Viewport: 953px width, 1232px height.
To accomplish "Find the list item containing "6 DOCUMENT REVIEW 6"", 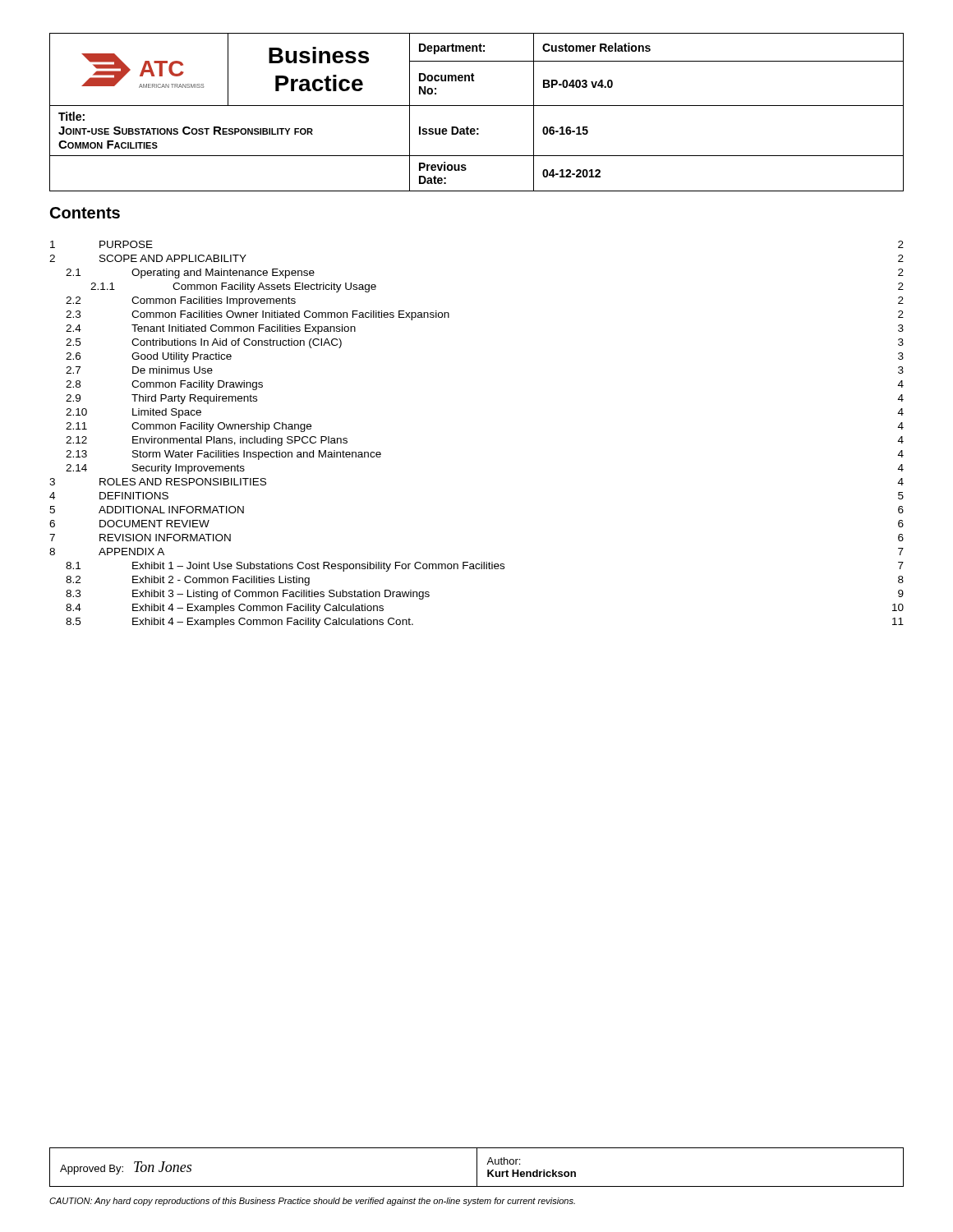I will click(52, 523).
